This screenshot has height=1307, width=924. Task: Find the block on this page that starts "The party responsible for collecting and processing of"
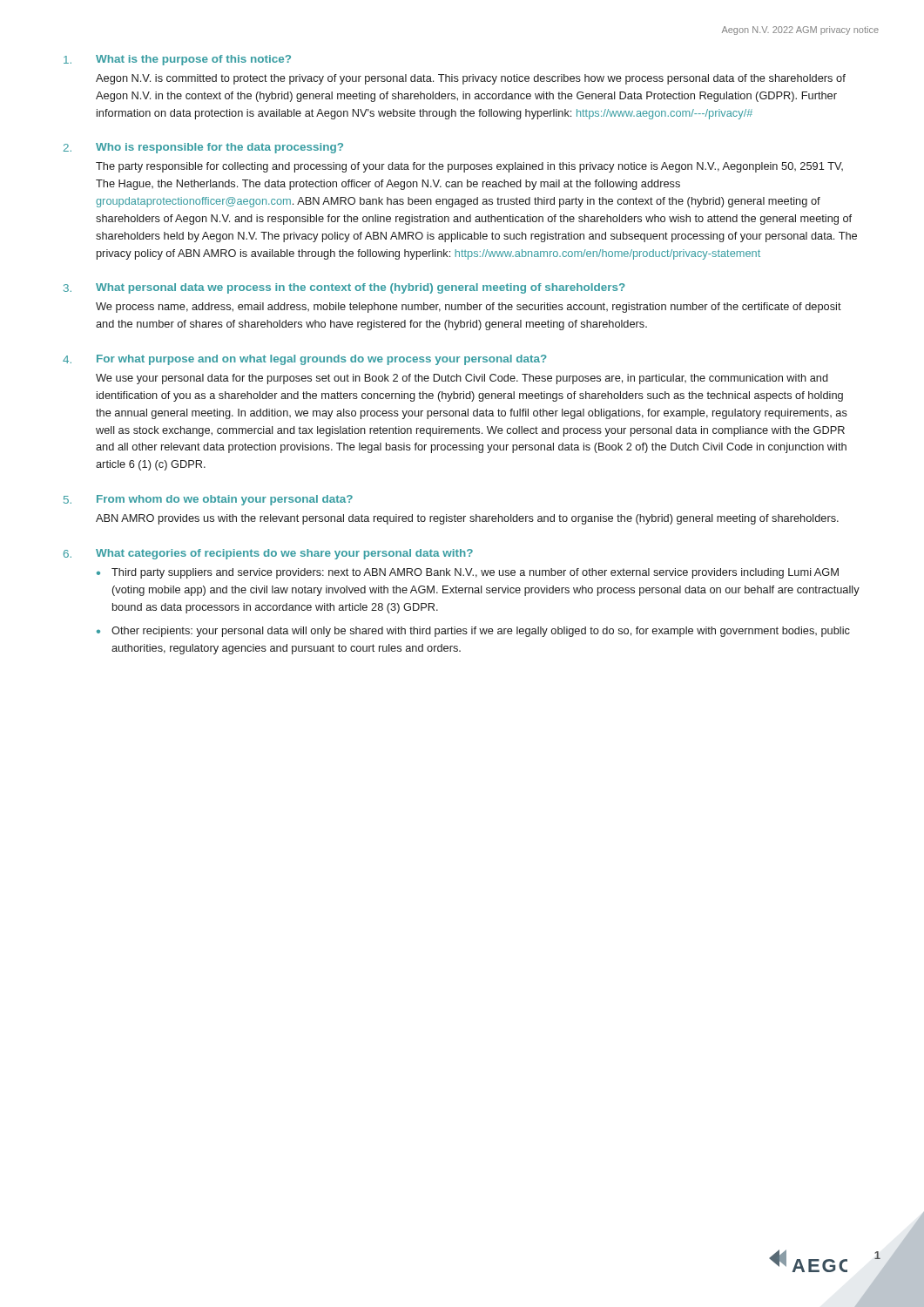(477, 210)
